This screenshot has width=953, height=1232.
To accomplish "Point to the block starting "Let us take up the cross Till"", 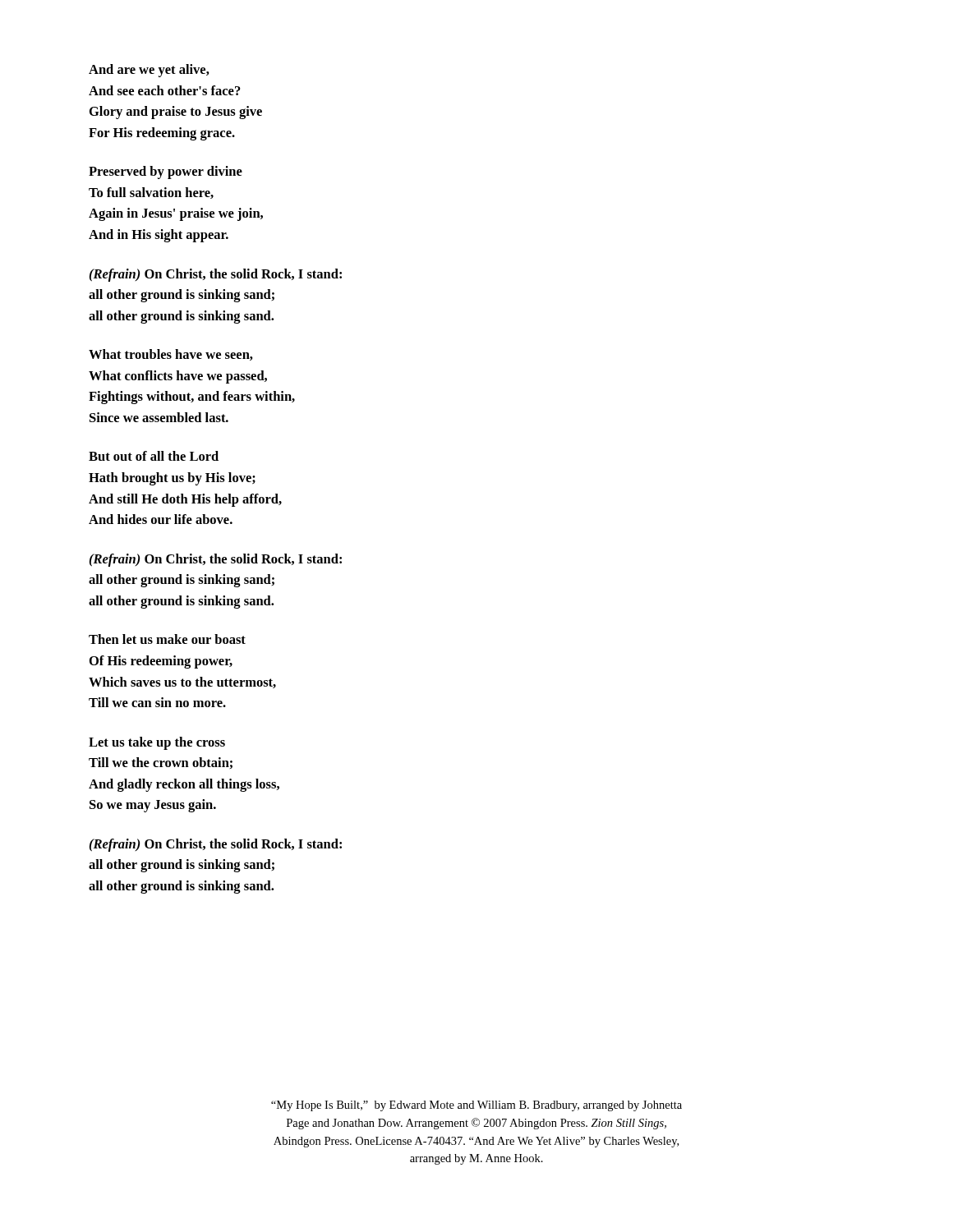I will click(x=184, y=773).
